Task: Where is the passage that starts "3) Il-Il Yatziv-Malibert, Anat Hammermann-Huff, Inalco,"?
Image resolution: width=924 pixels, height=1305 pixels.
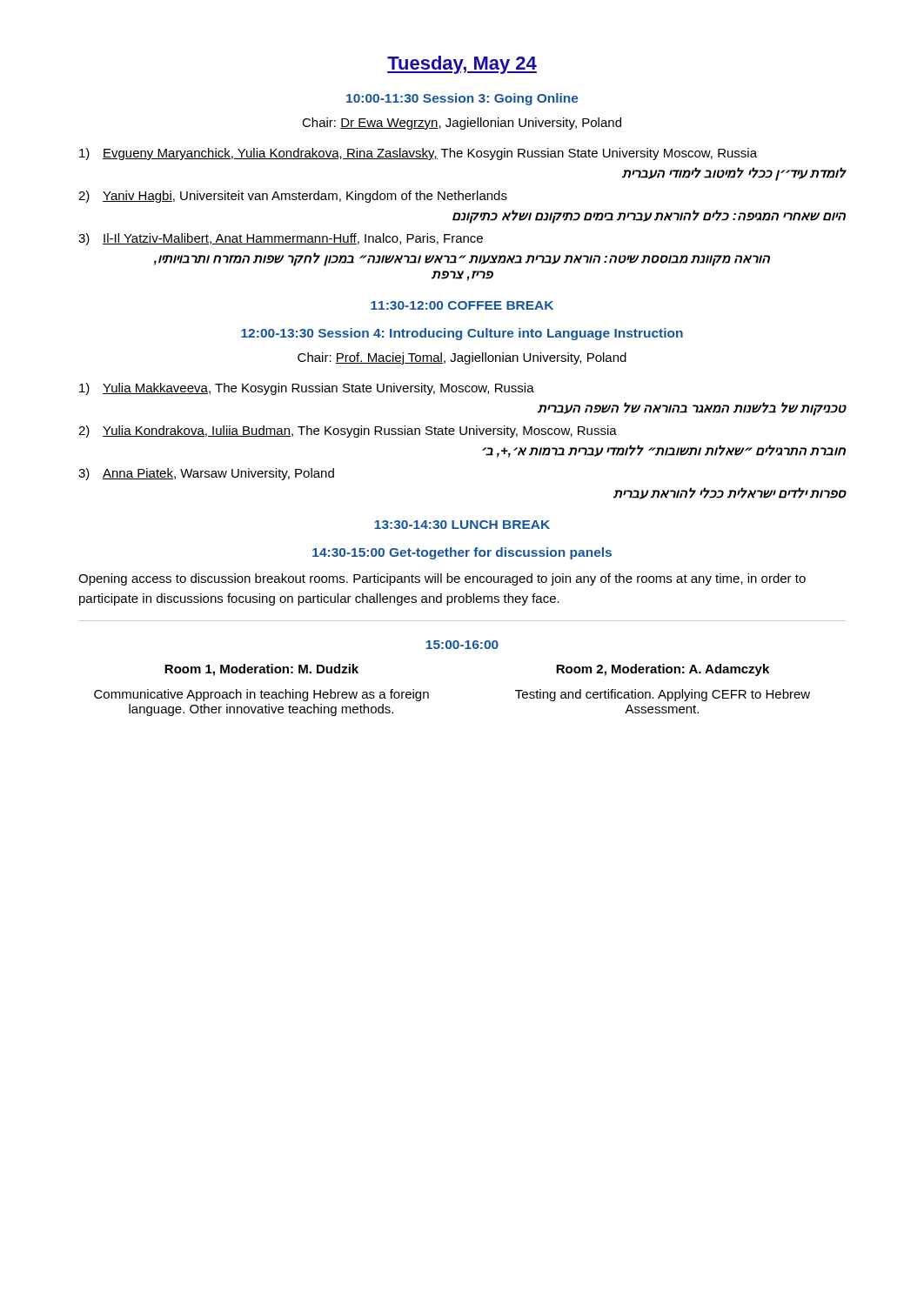Action: point(462,238)
